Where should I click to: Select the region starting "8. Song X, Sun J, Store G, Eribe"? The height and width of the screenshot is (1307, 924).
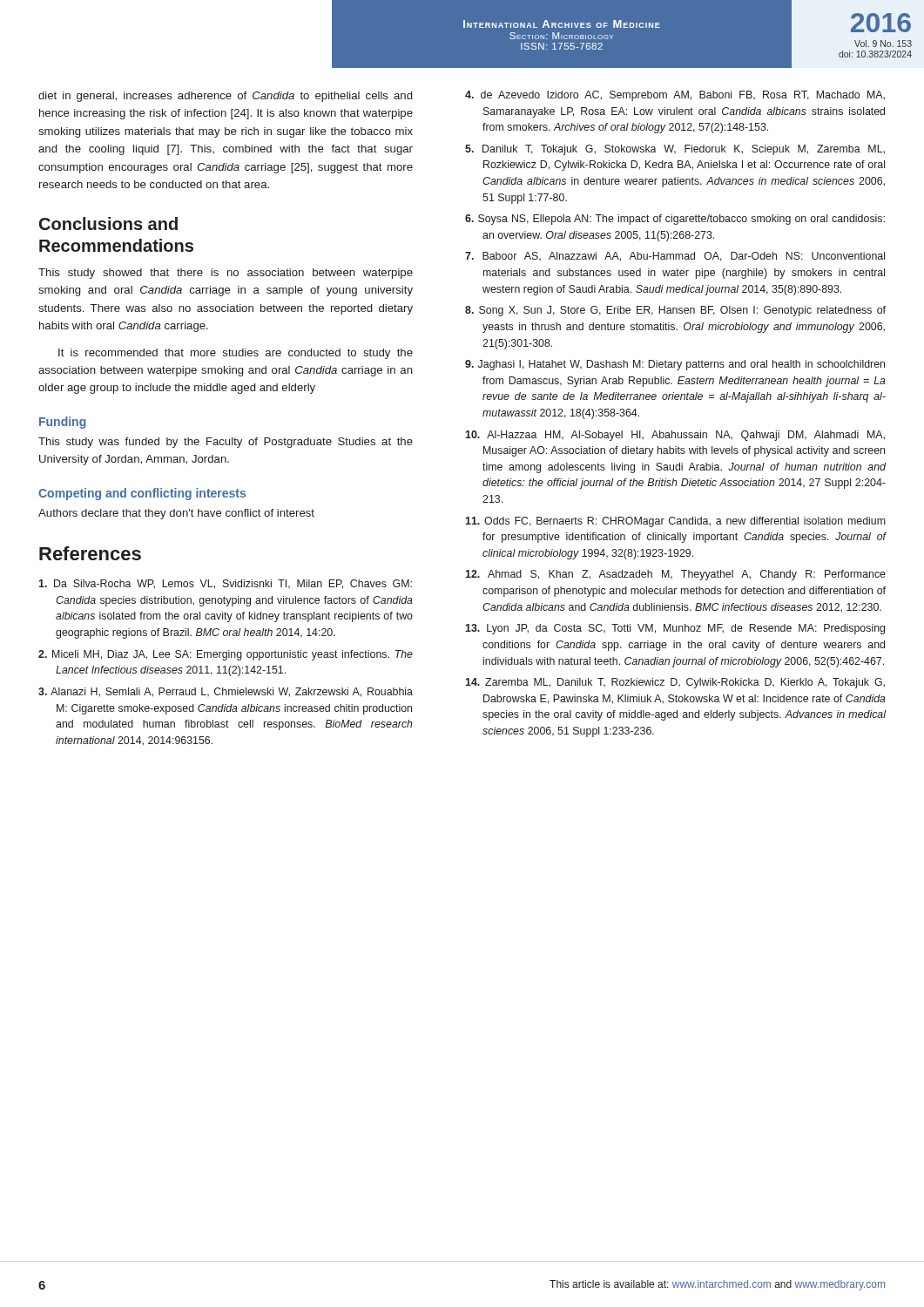[x=675, y=327]
